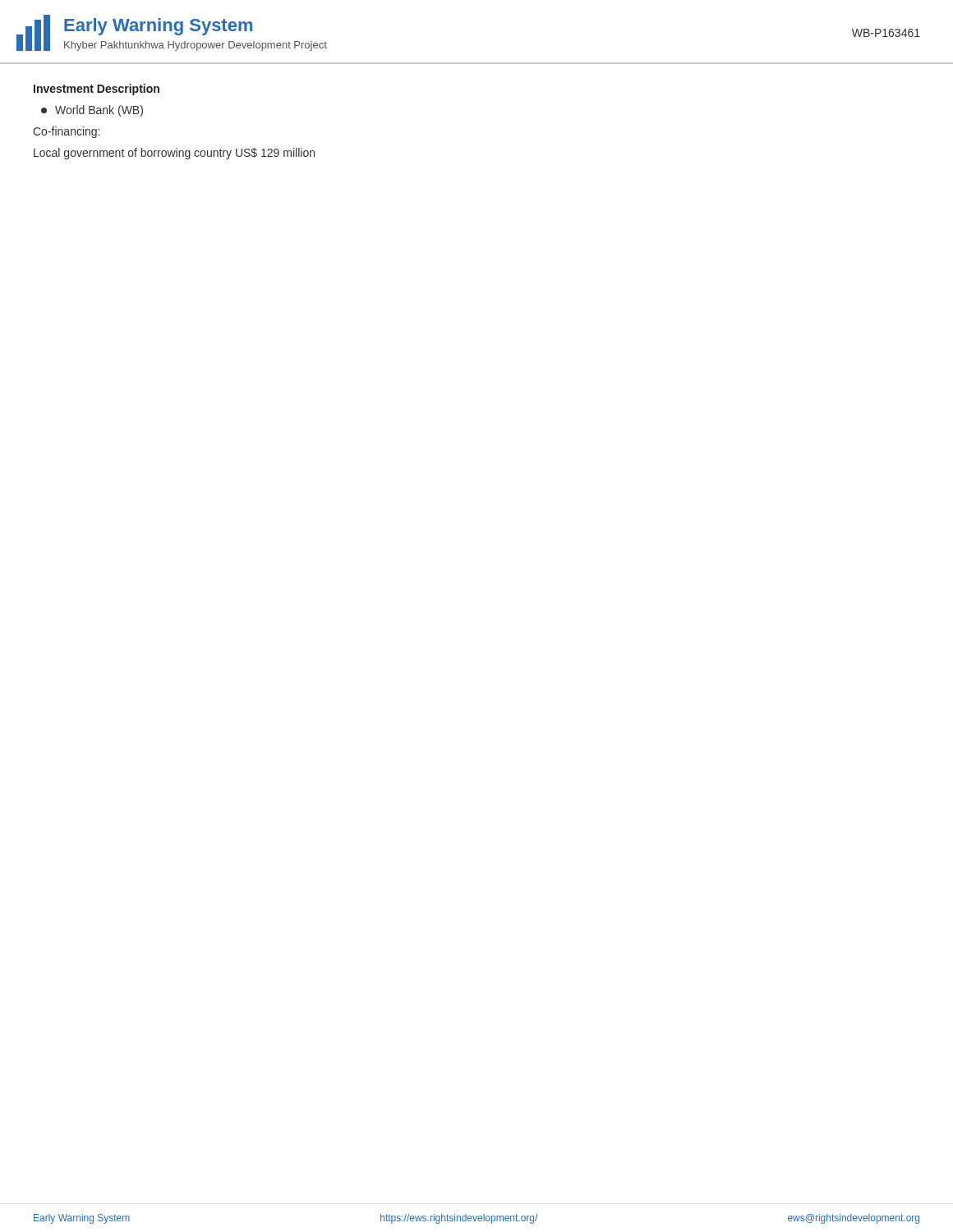Select the section header

click(96, 89)
